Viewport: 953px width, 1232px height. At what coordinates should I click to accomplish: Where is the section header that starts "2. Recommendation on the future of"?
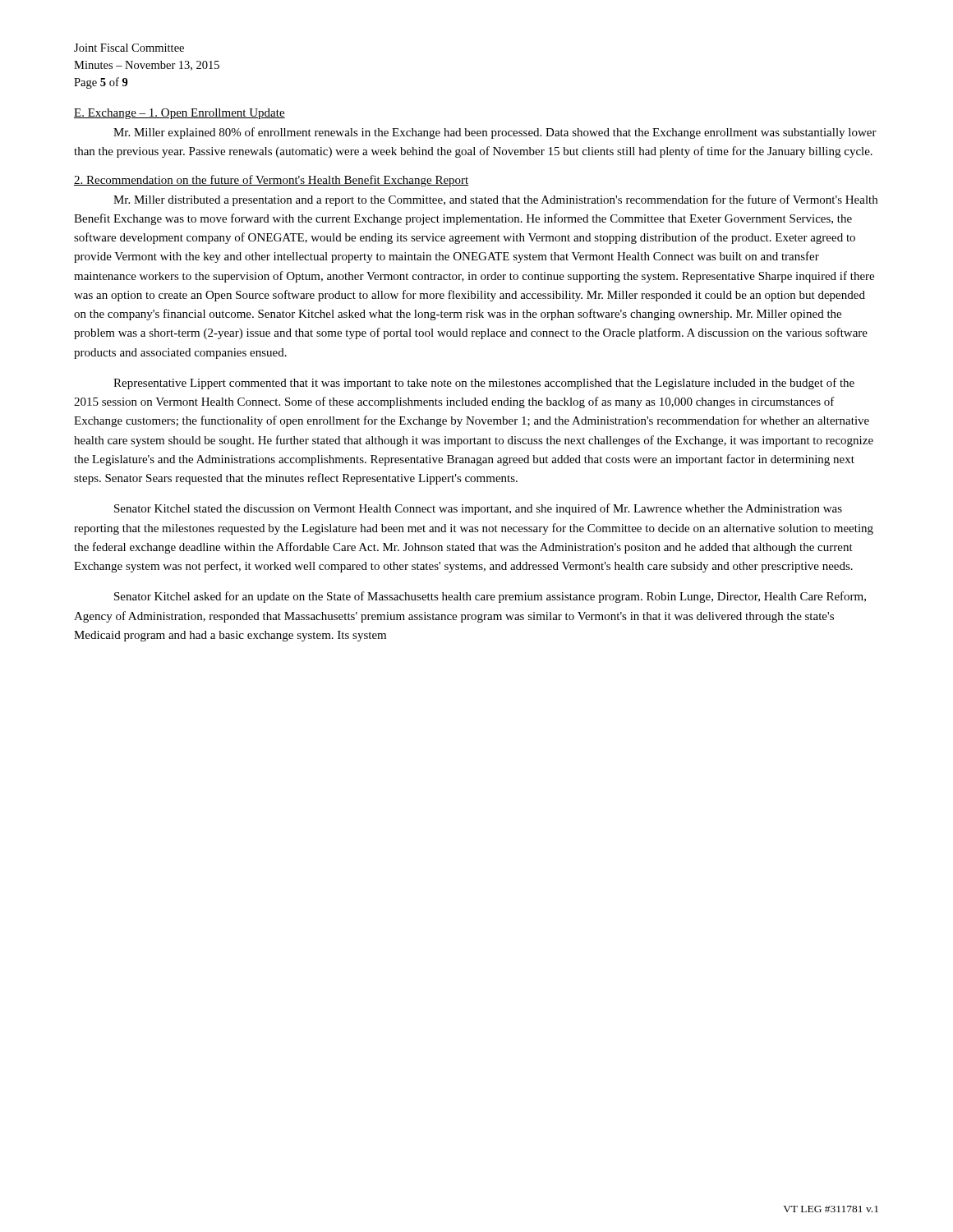pos(271,180)
